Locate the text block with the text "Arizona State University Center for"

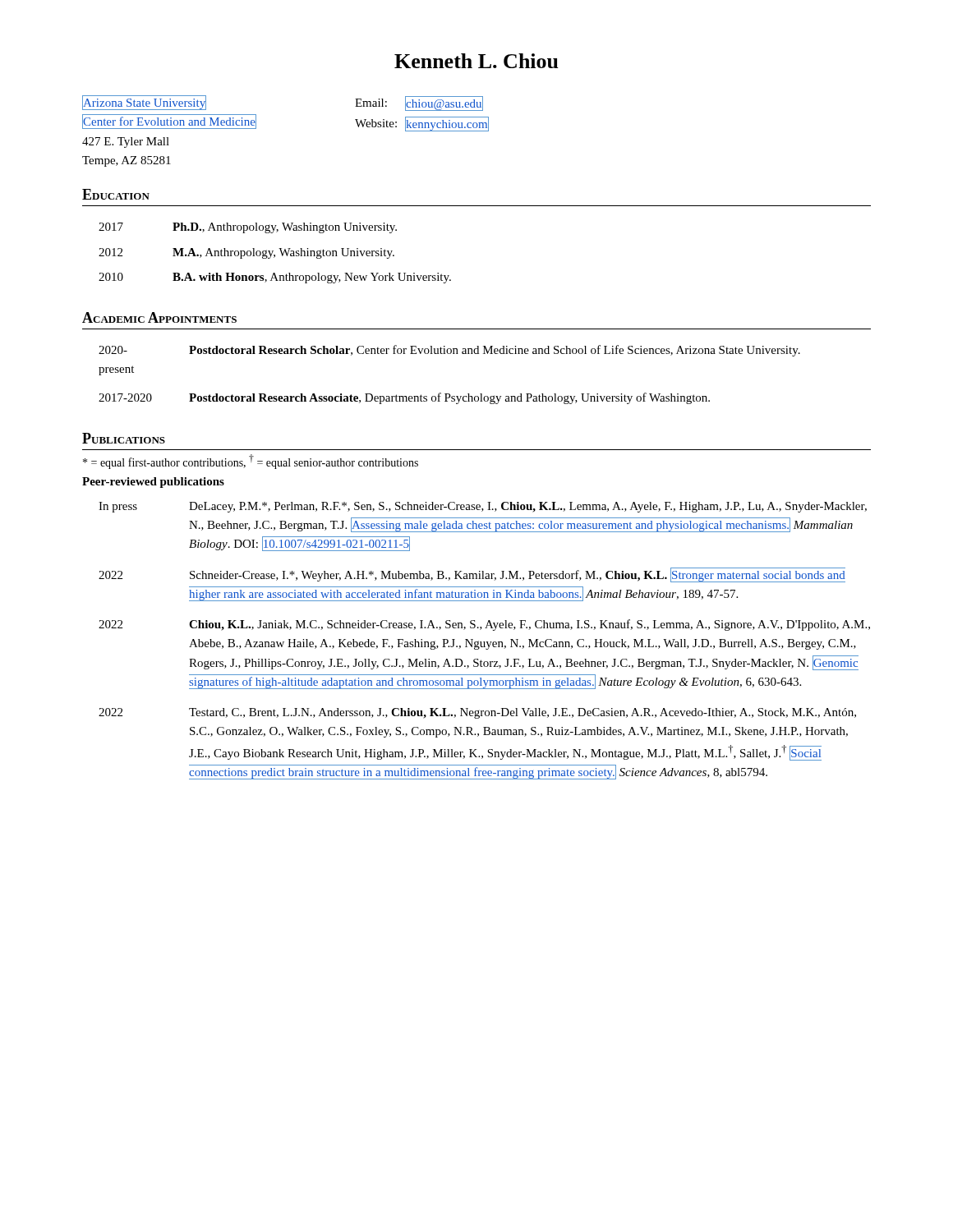click(476, 132)
